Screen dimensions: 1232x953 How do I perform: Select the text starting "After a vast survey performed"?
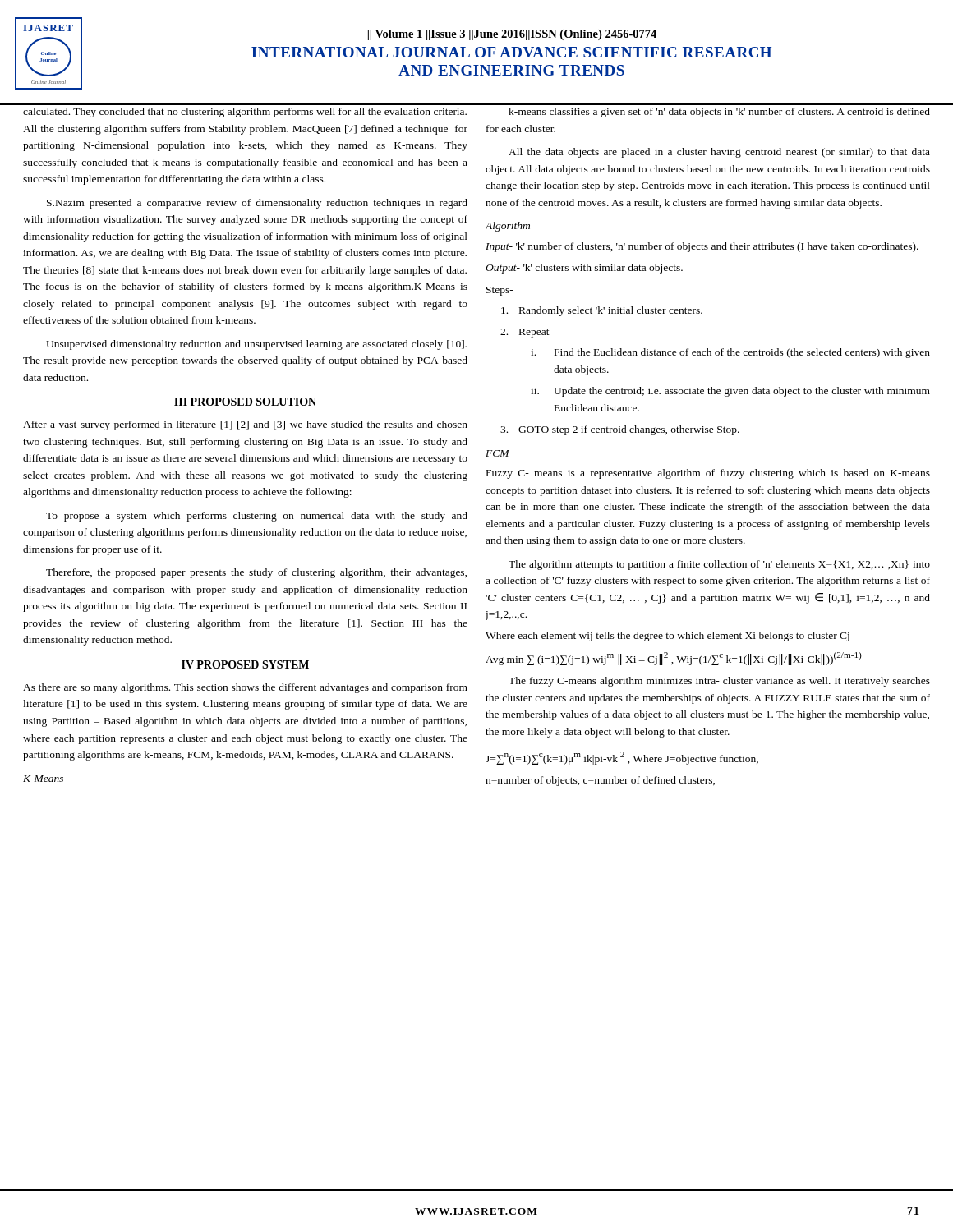245,459
